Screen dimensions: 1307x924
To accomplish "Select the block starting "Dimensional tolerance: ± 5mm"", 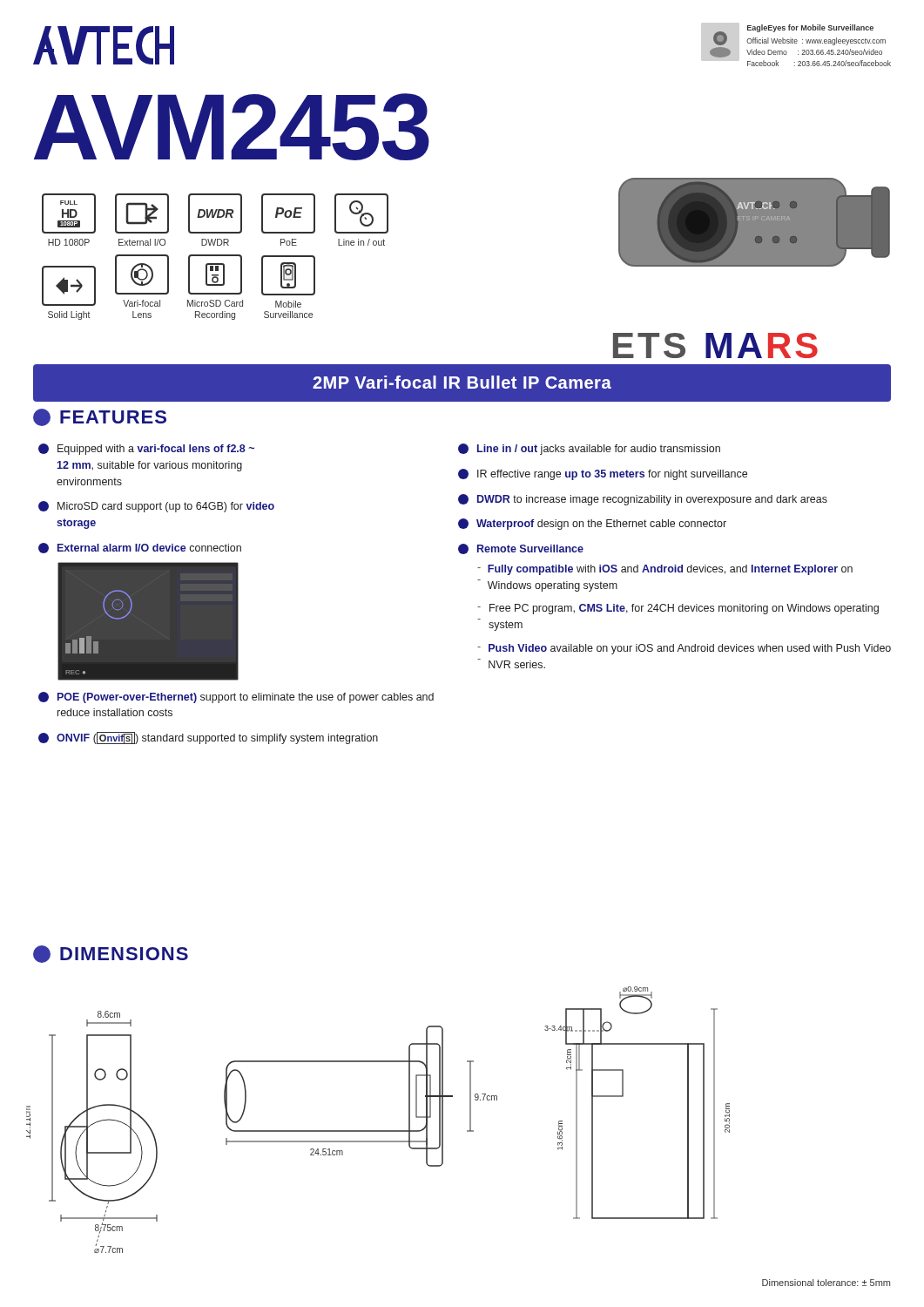I will coord(826,1283).
